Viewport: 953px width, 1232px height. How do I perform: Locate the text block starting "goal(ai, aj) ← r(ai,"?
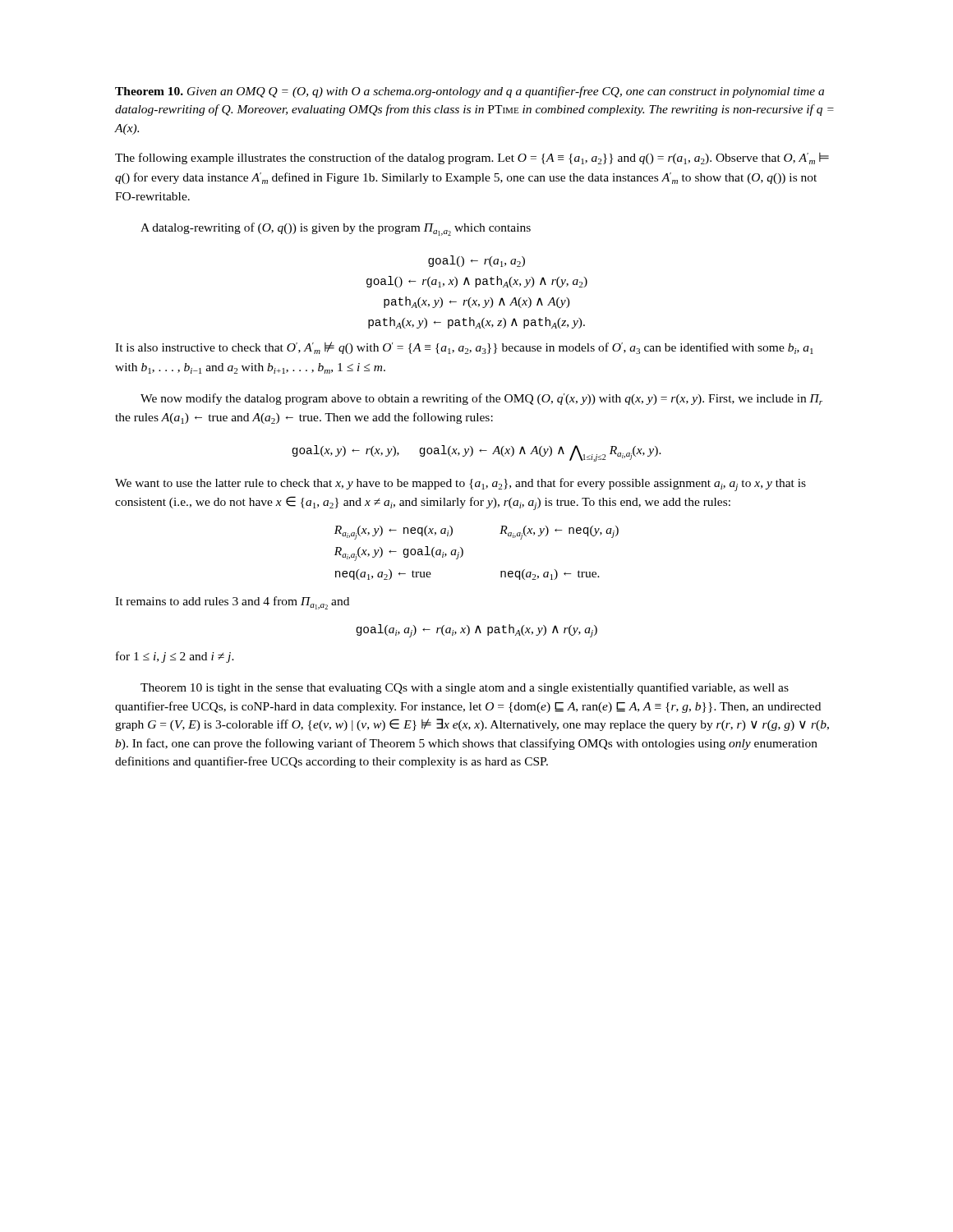[476, 630]
